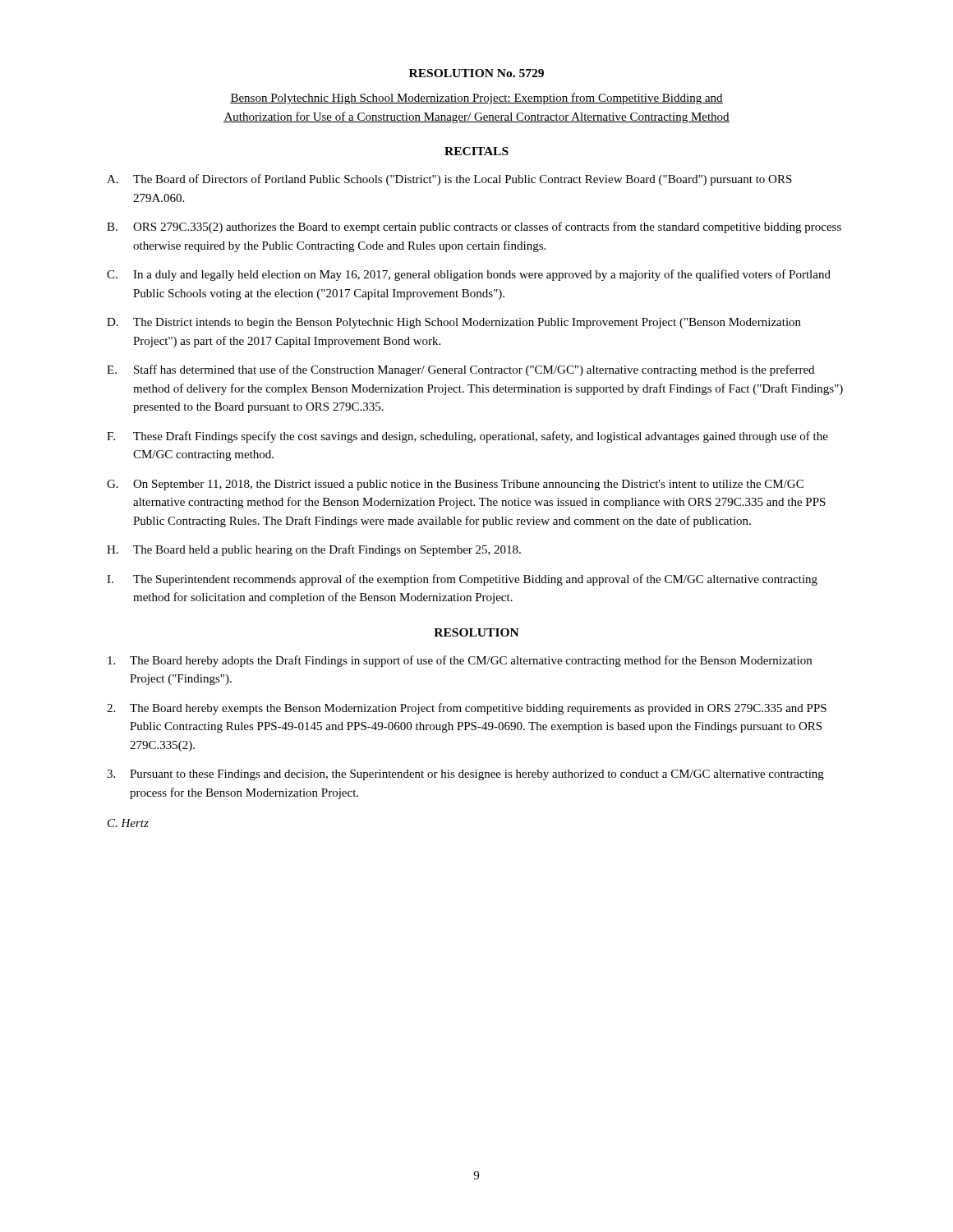Viewport: 953px width, 1232px height.
Task: Select the text block starting "G. On September 11, 2018, the District"
Action: point(476,502)
